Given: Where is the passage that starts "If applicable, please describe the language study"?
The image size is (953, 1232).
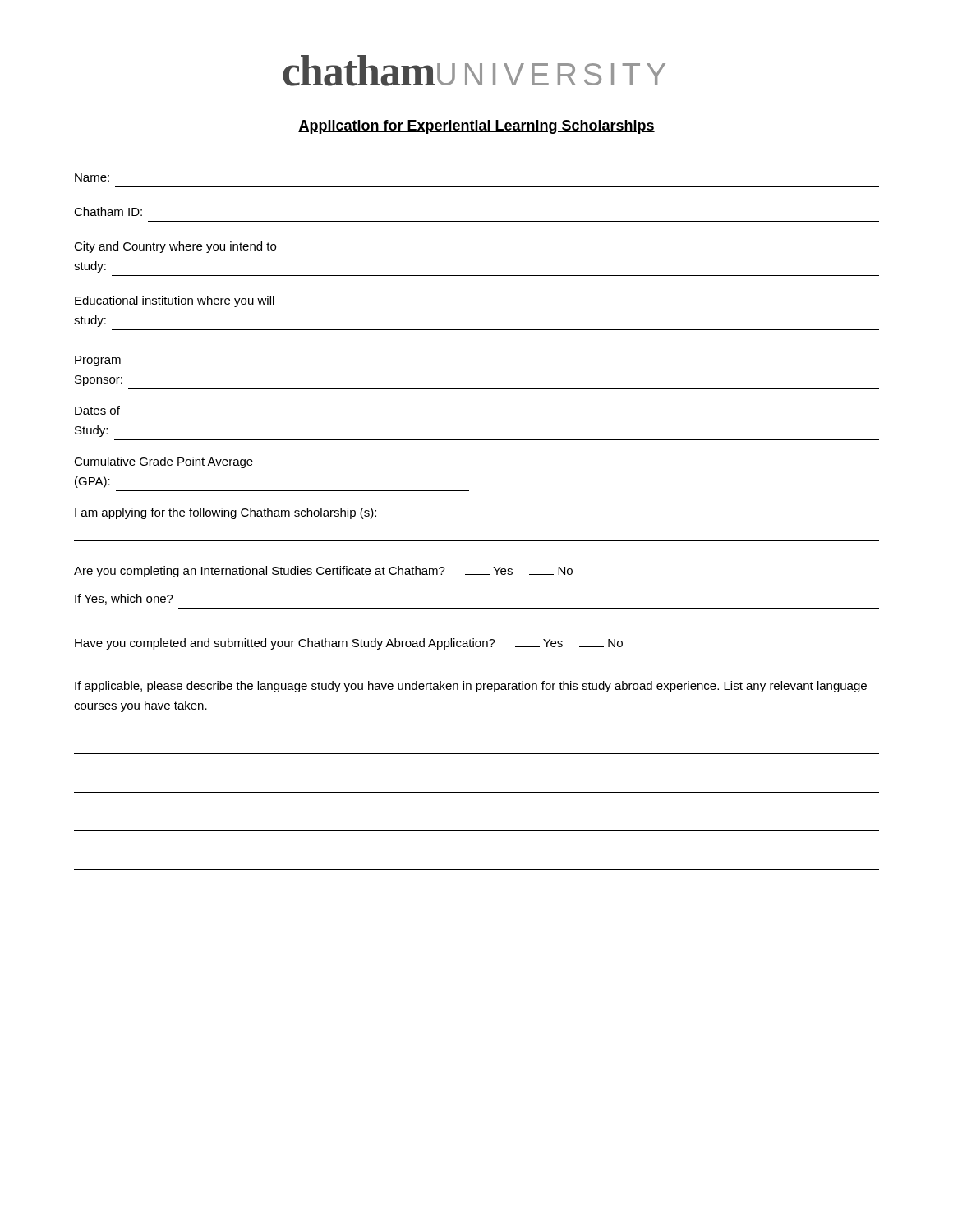Looking at the screenshot, I should coord(471,695).
